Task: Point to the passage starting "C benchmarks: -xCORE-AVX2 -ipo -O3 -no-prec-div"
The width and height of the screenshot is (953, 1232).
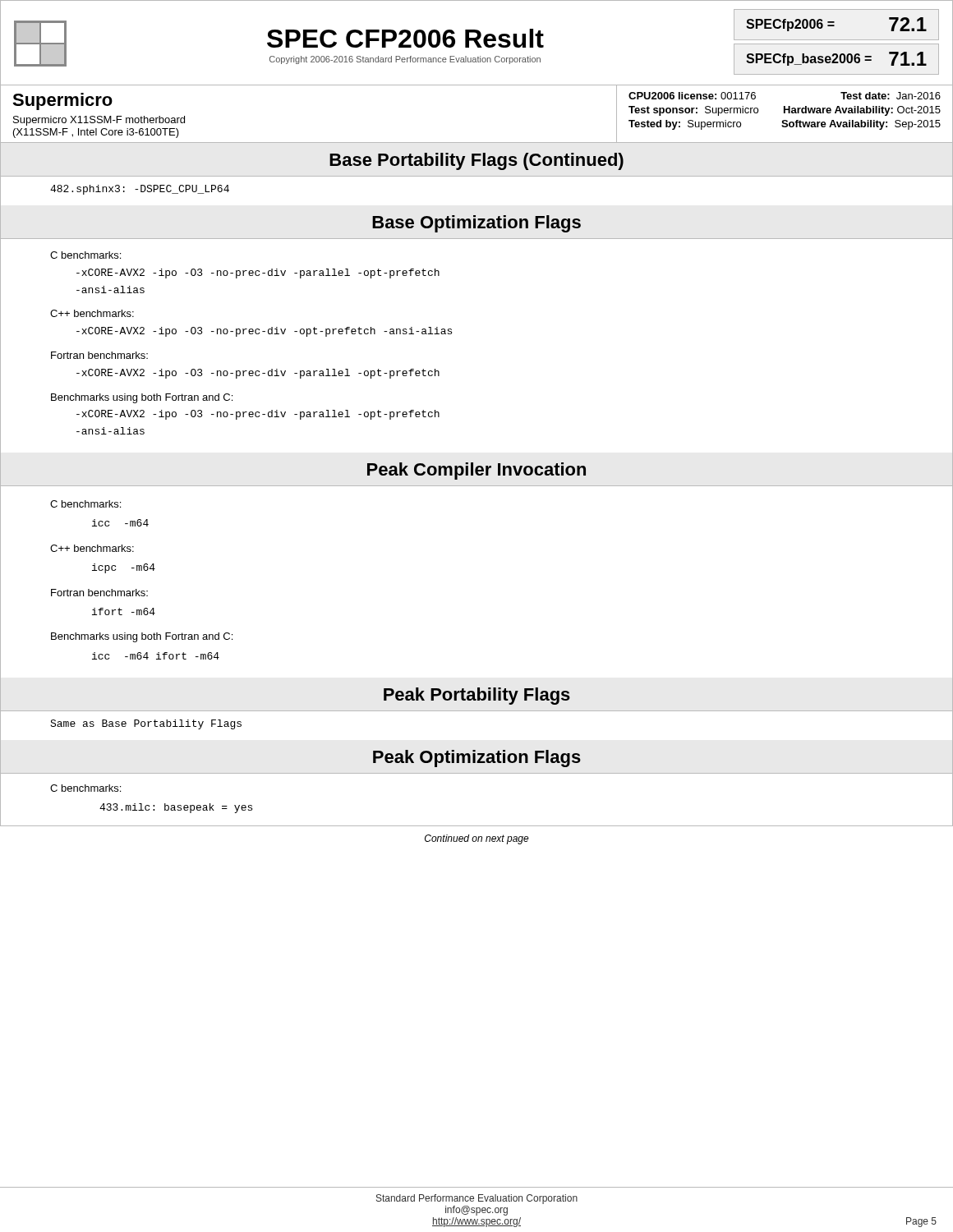Action: (x=85, y=255)
